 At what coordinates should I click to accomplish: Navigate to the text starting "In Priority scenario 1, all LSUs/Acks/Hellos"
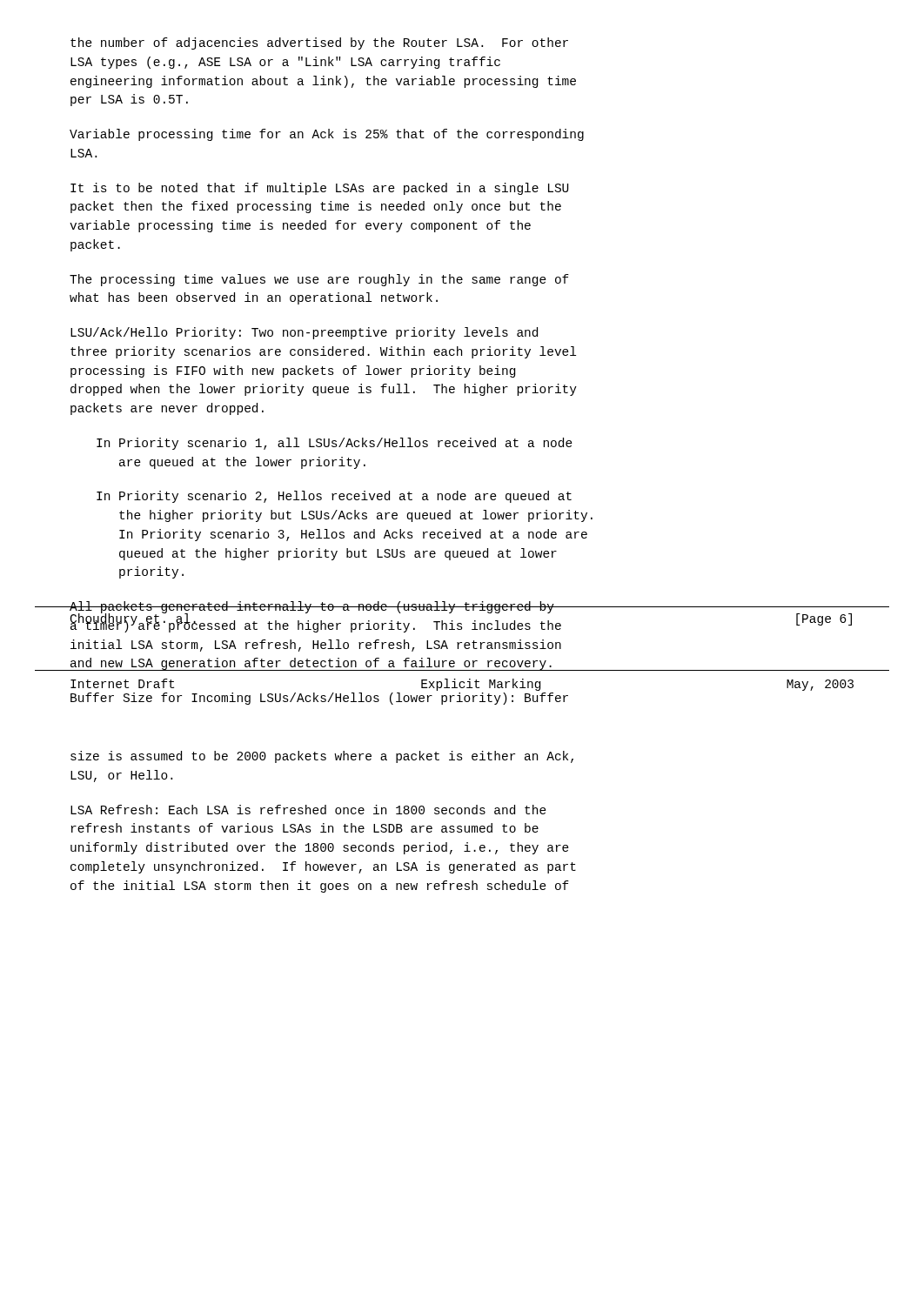(x=334, y=453)
